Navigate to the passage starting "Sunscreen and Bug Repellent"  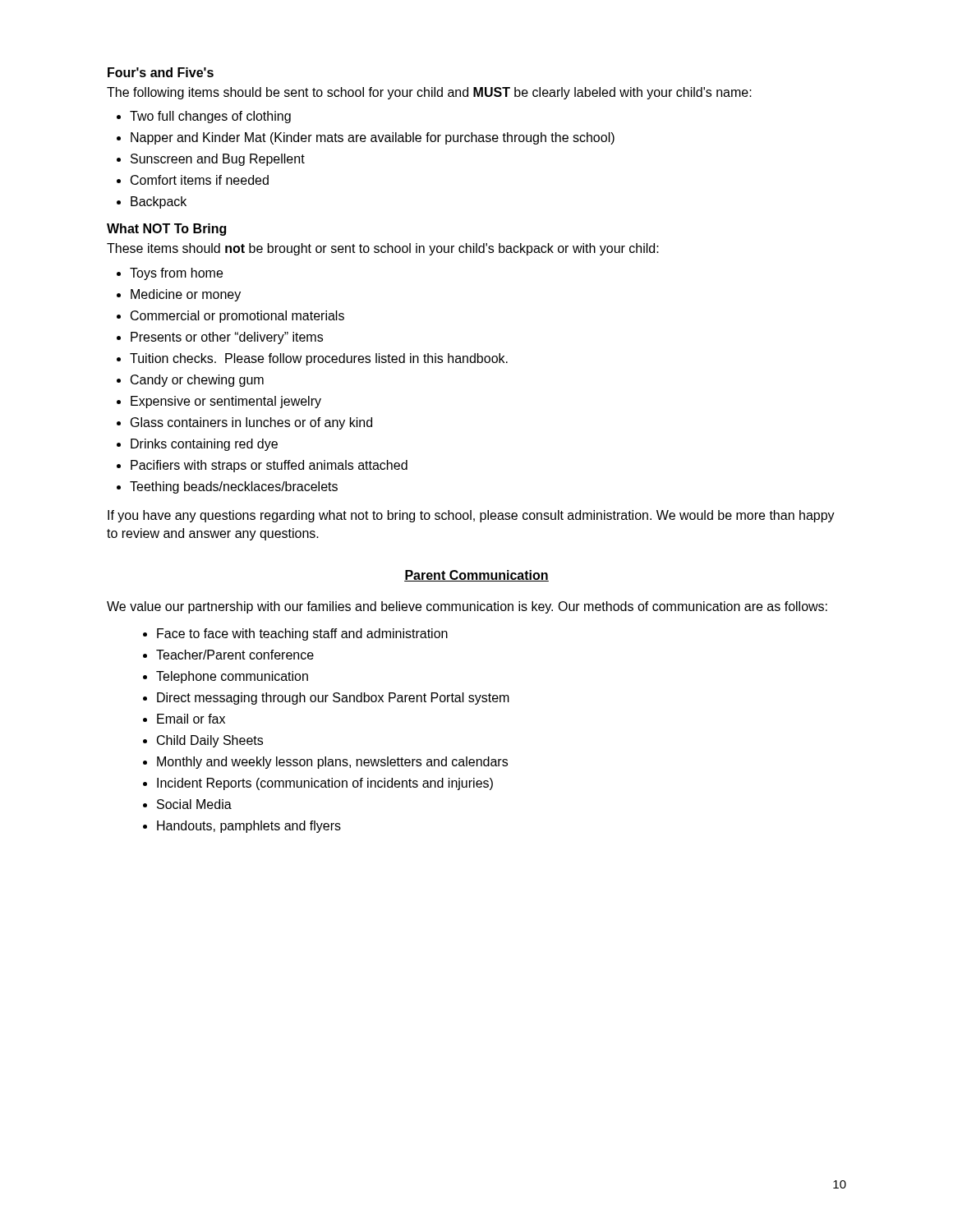(217, 159)
